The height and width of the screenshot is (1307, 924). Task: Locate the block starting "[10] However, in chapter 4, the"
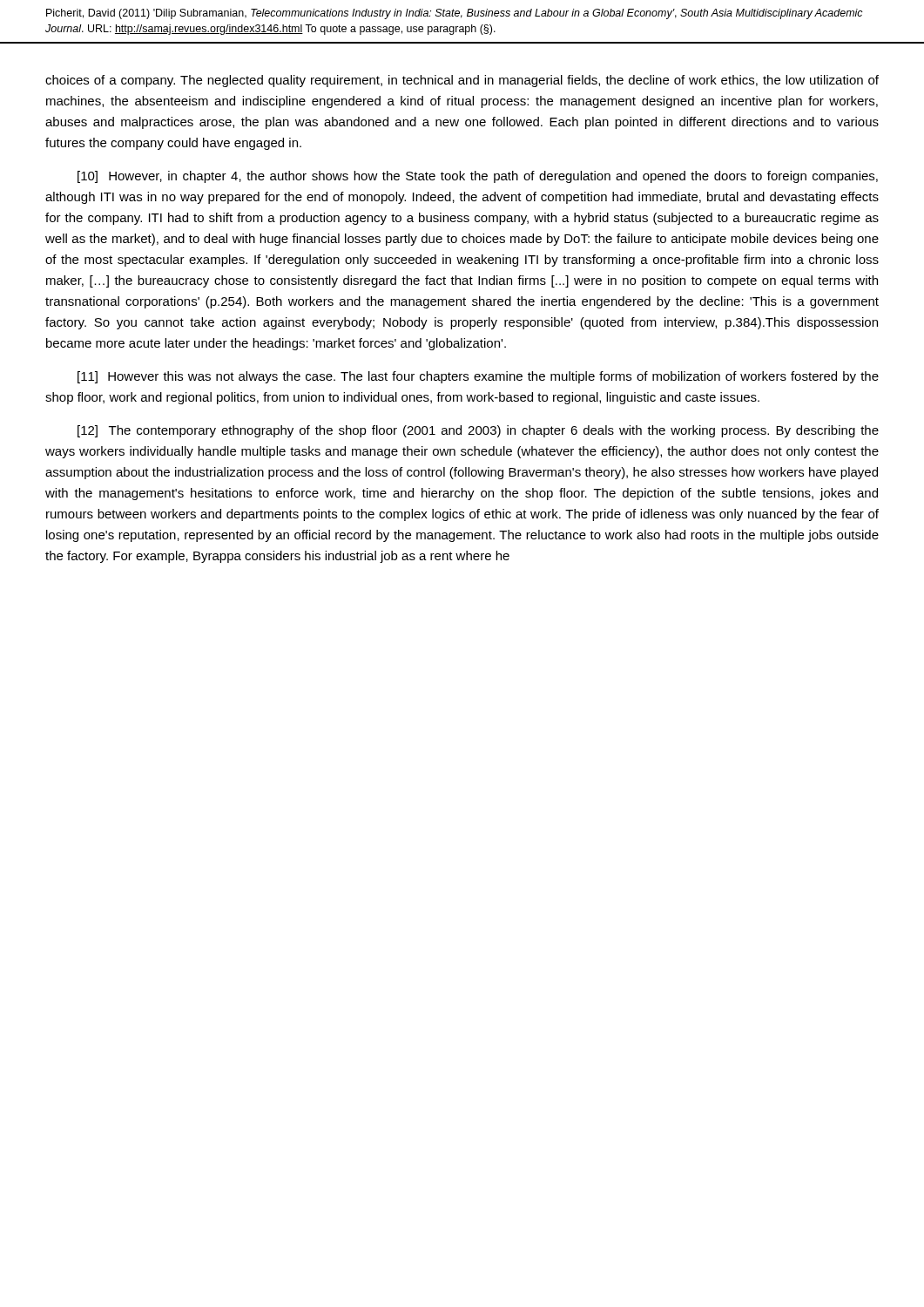[462, 259]
